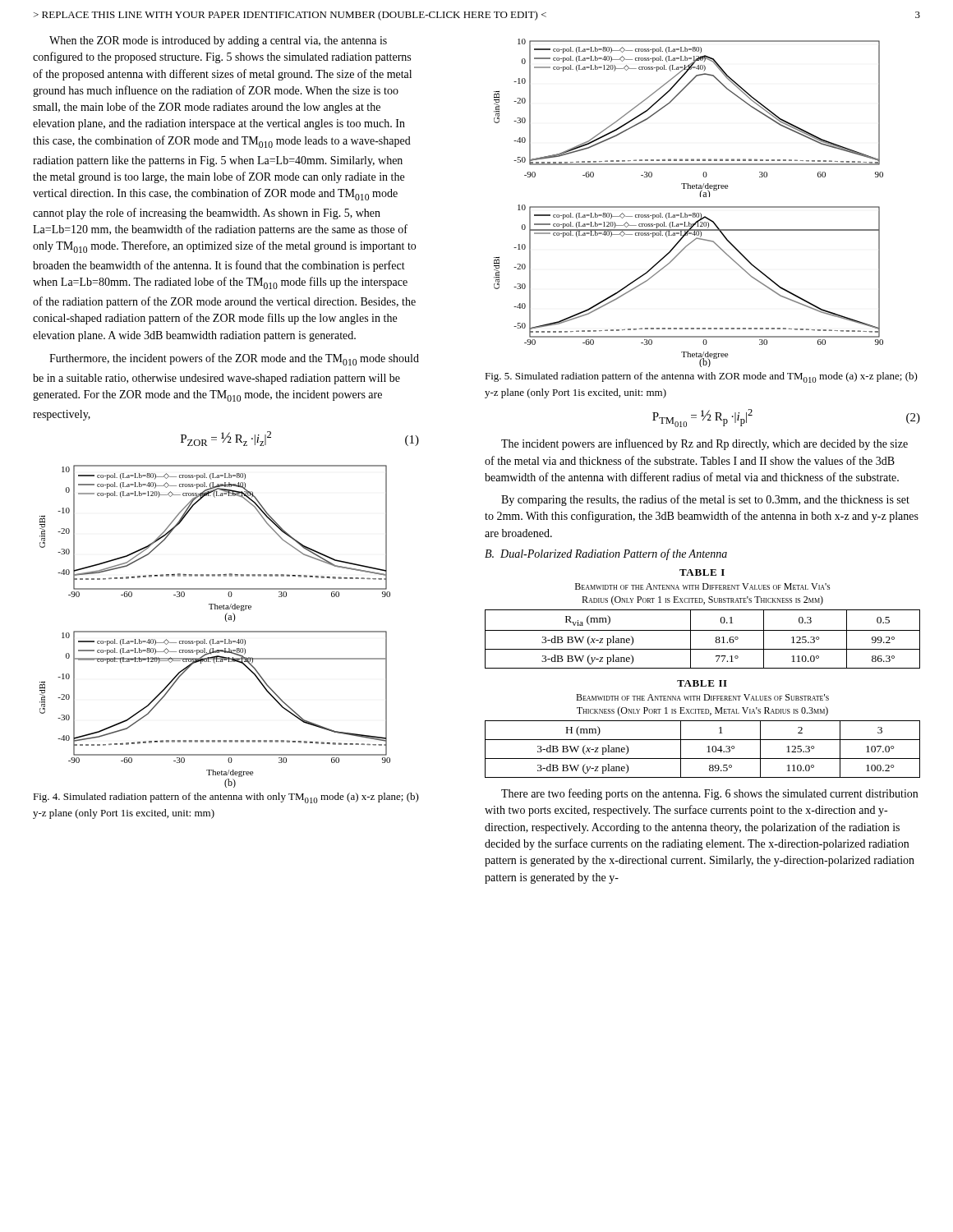Locate the text block that reads "There are two feeding"
This screenshot has width=953, height=1232.
tap(702, 836)
